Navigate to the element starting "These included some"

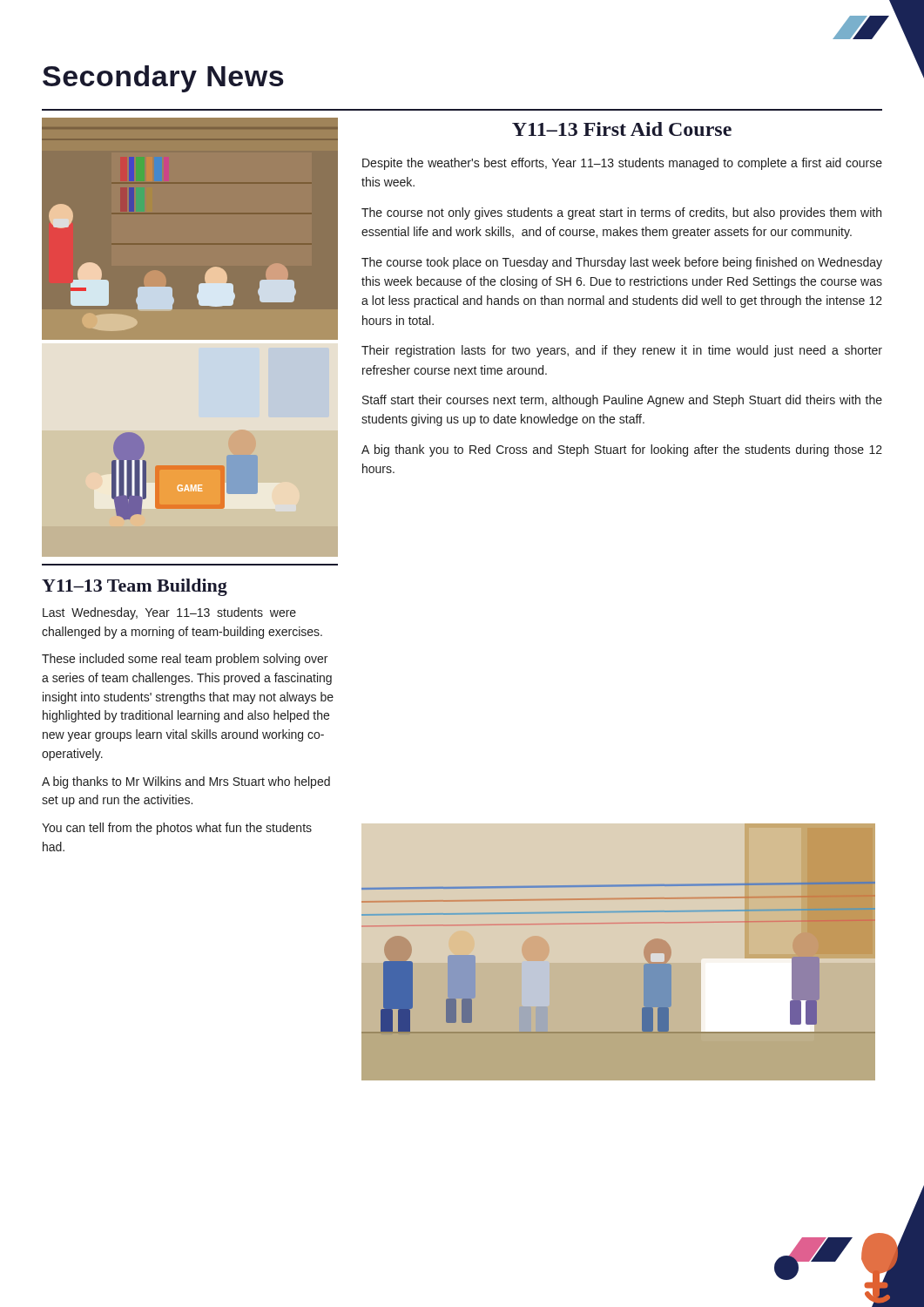190,707
